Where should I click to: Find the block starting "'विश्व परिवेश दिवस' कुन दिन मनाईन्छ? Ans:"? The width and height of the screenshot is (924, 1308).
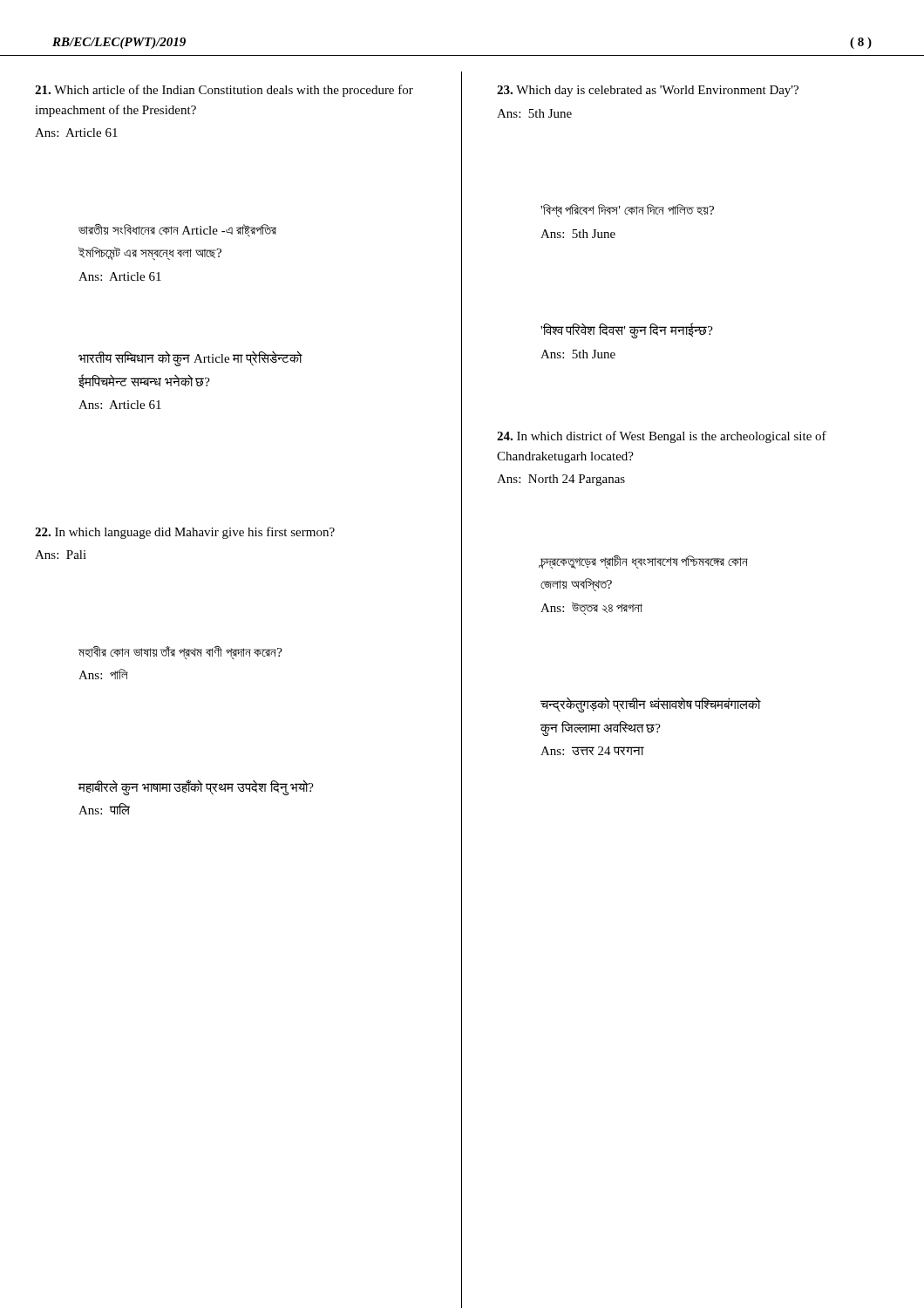715,342
